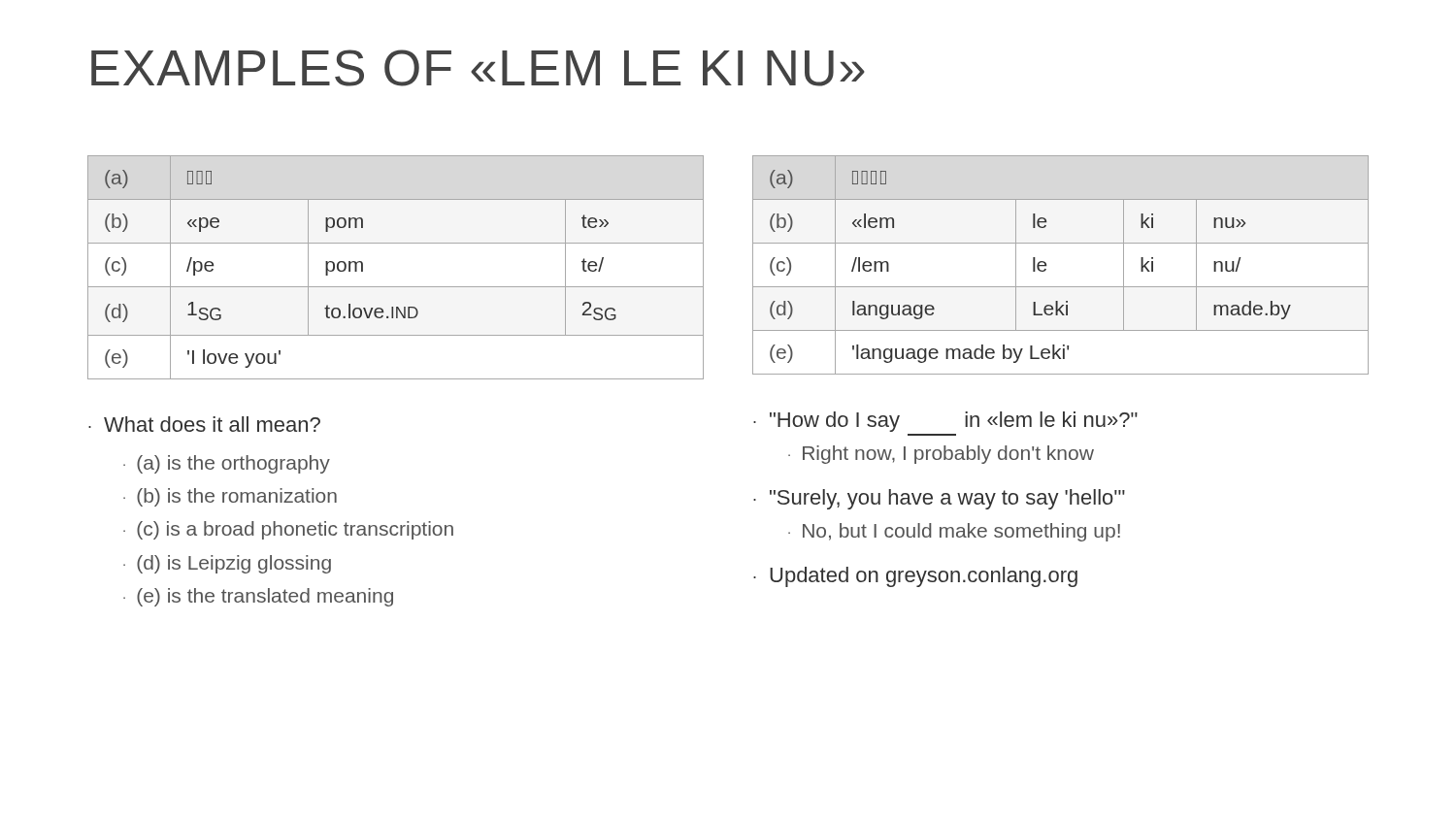Find the table that mentions "'language made by Leki'"
The image size is (1456, 819).
click(1060, 279)
